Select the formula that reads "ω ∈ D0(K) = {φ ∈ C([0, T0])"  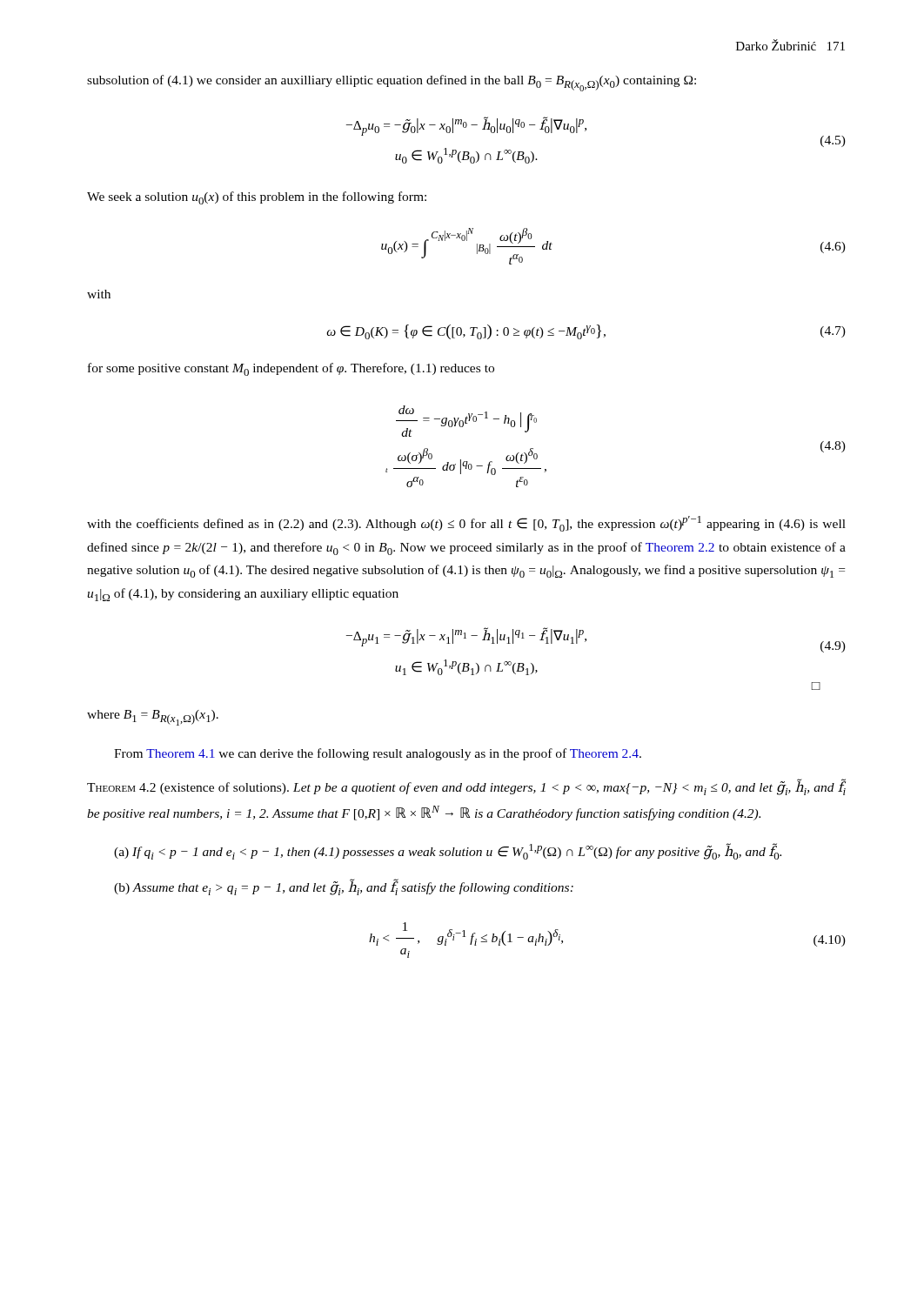[586, 331]
